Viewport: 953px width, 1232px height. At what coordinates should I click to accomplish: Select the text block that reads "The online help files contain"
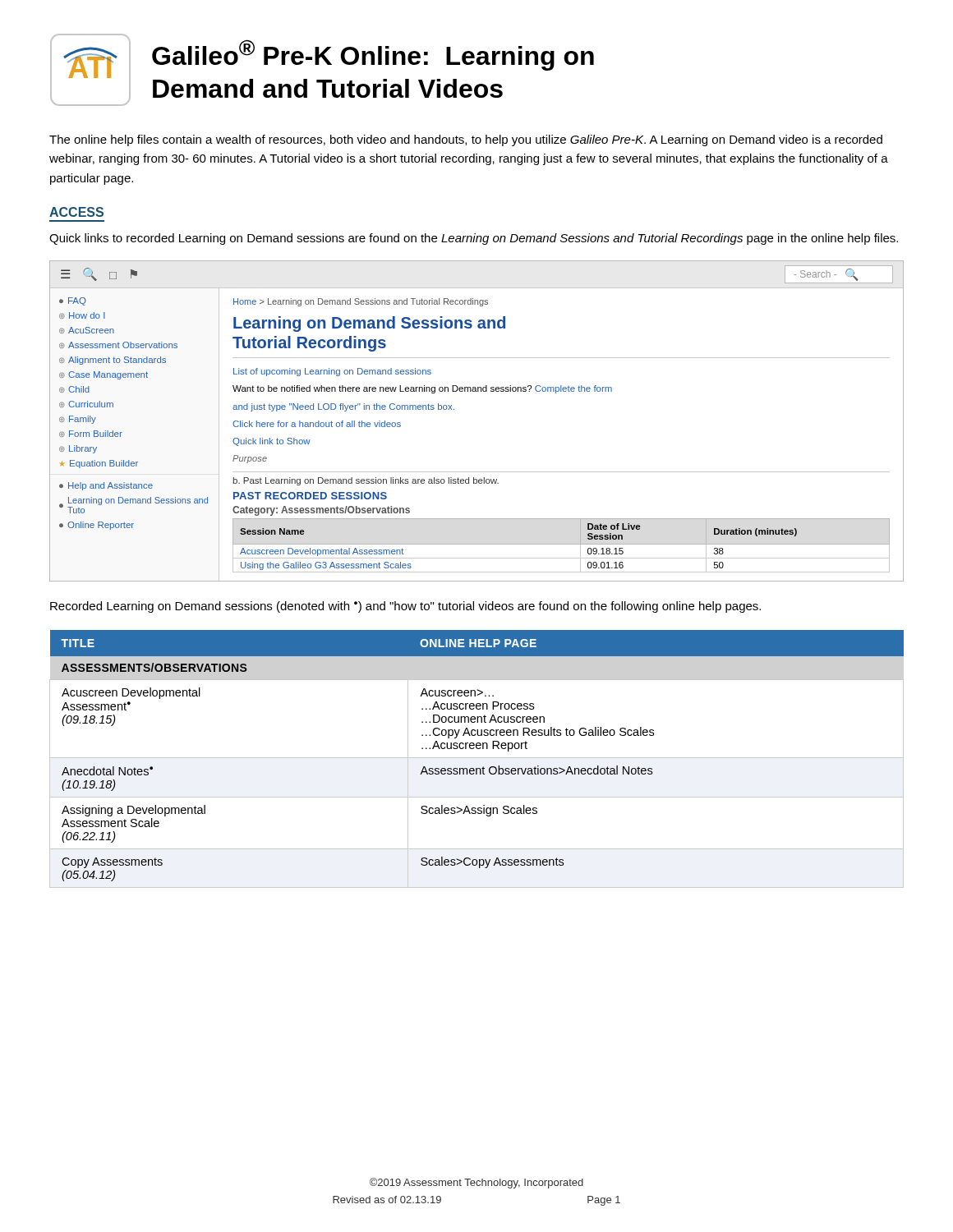point(468,158)
